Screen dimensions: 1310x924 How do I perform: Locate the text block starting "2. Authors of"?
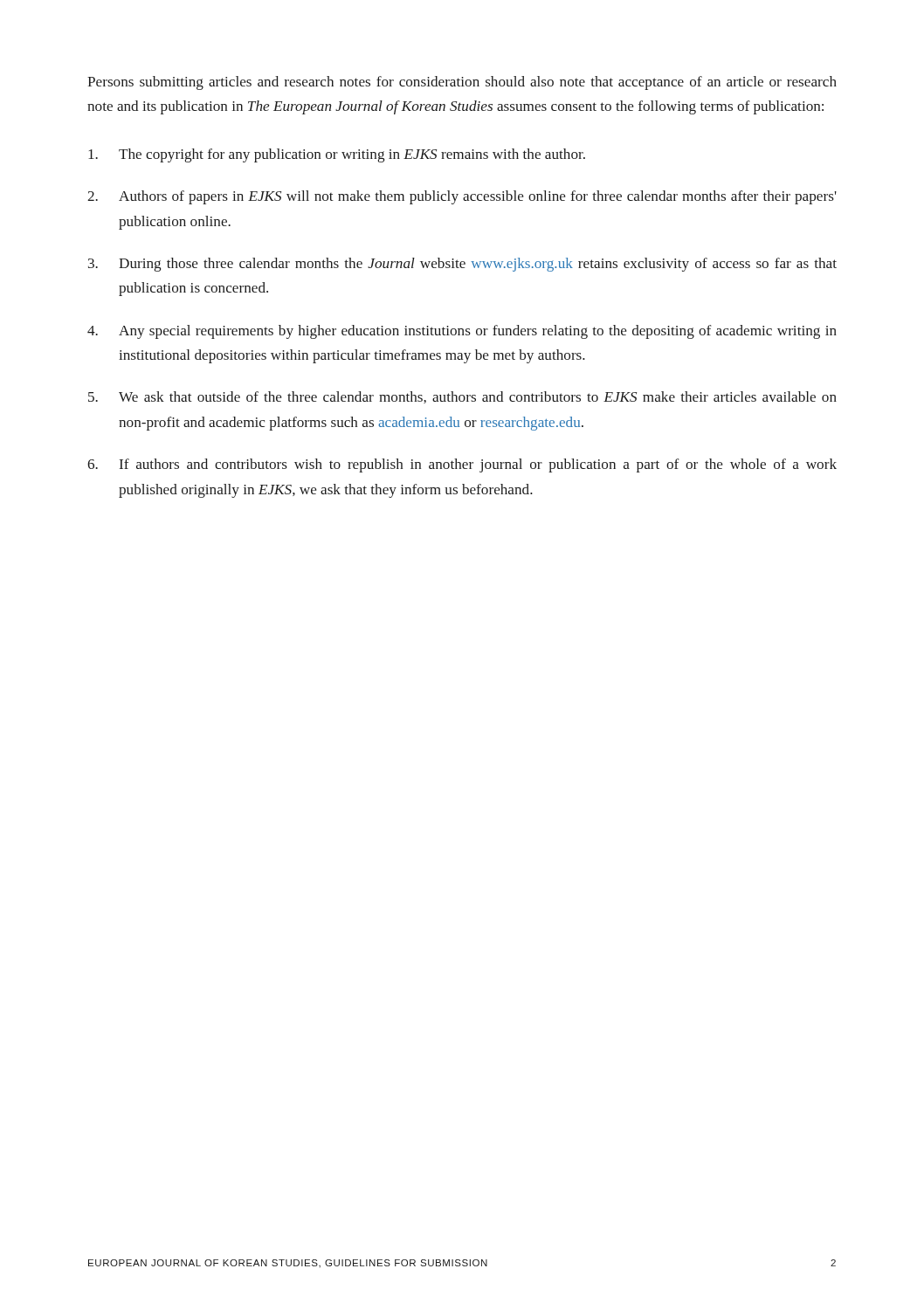coord(462,209)
